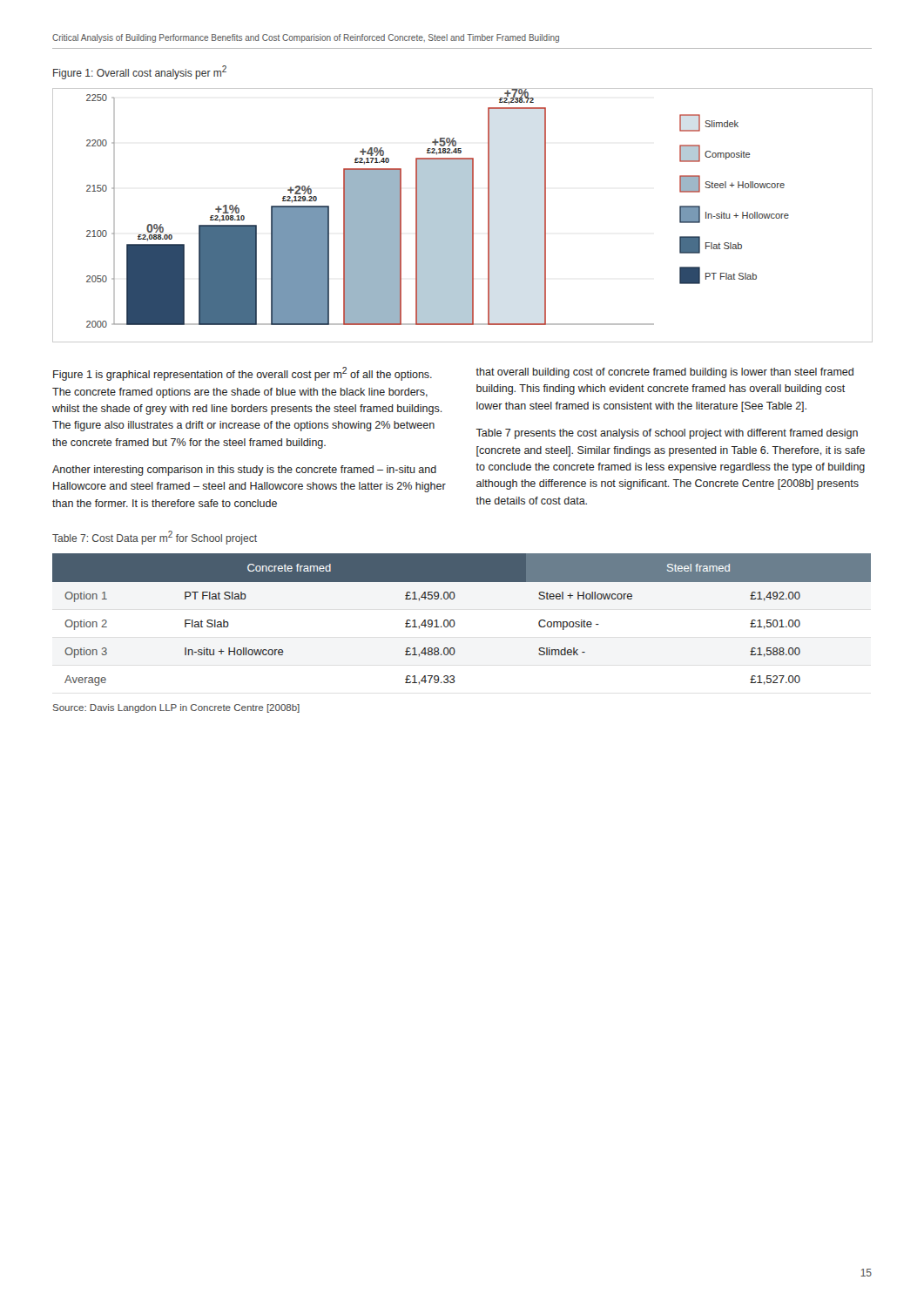Select the region starting "Source: Davis Langdon"
The image size is (924, 1307).
pos(176,708)
